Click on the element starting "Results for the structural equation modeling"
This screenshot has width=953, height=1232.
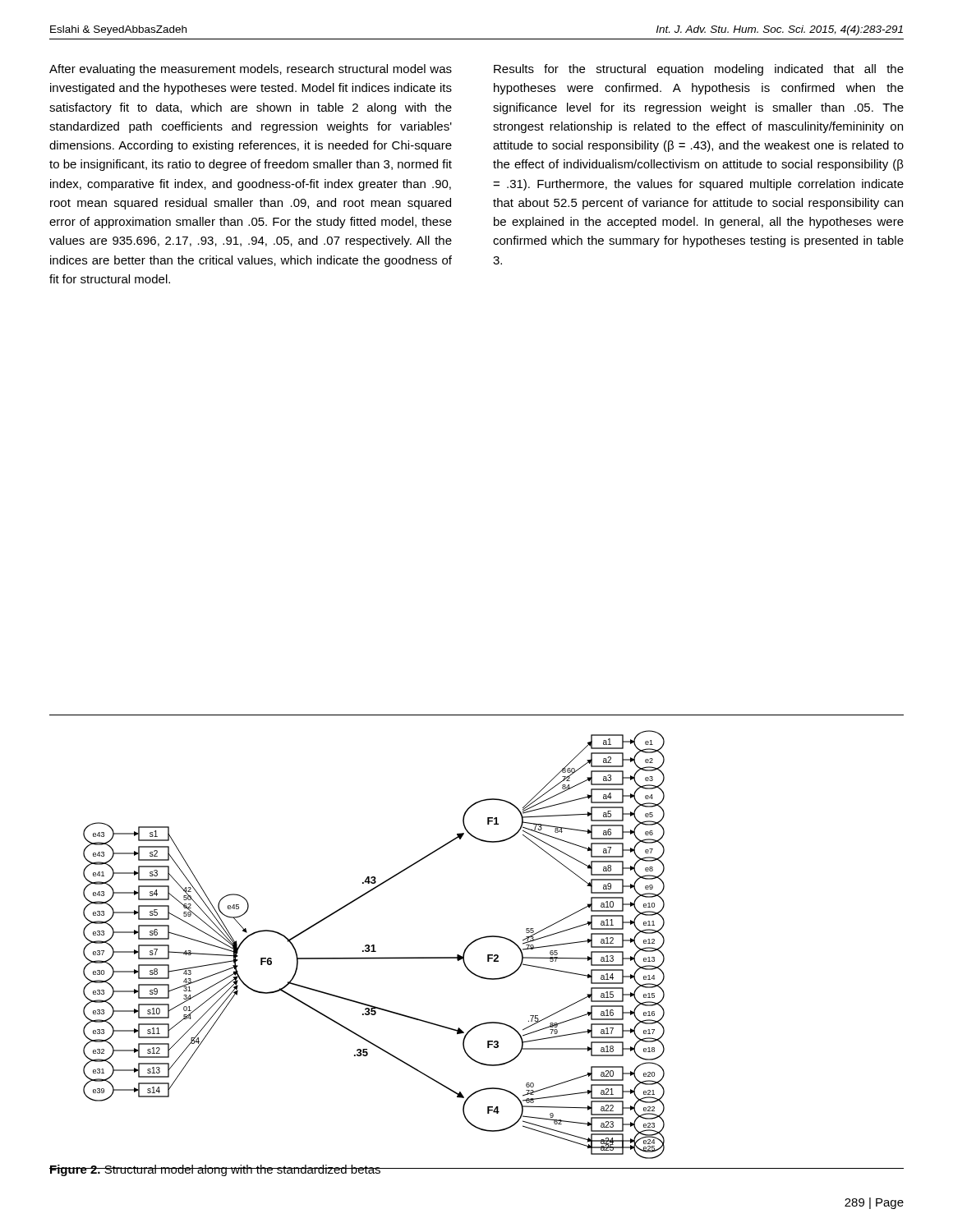click(698, 164)
